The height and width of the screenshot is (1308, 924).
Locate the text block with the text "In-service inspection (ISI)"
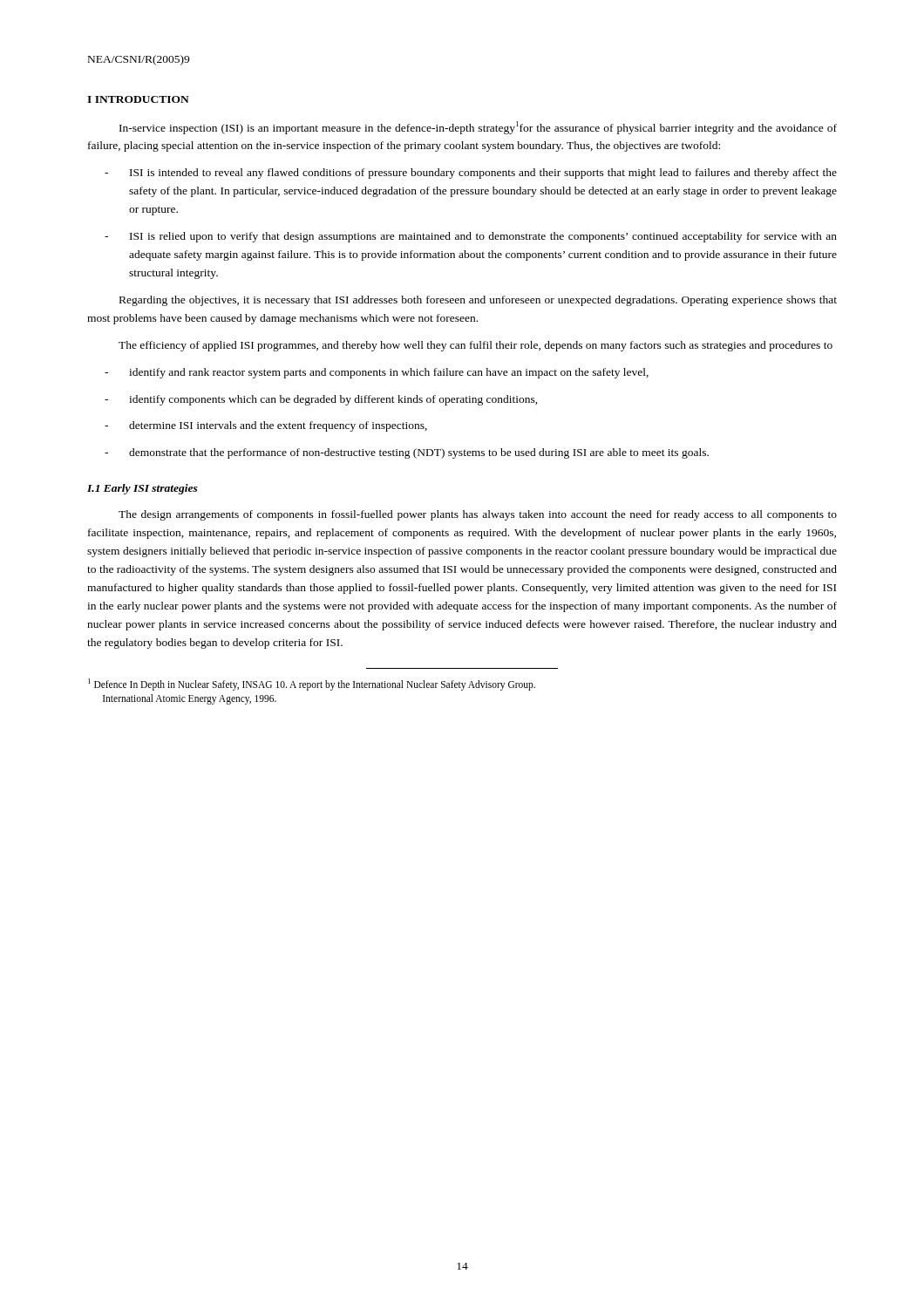click(x=462, y=136)
